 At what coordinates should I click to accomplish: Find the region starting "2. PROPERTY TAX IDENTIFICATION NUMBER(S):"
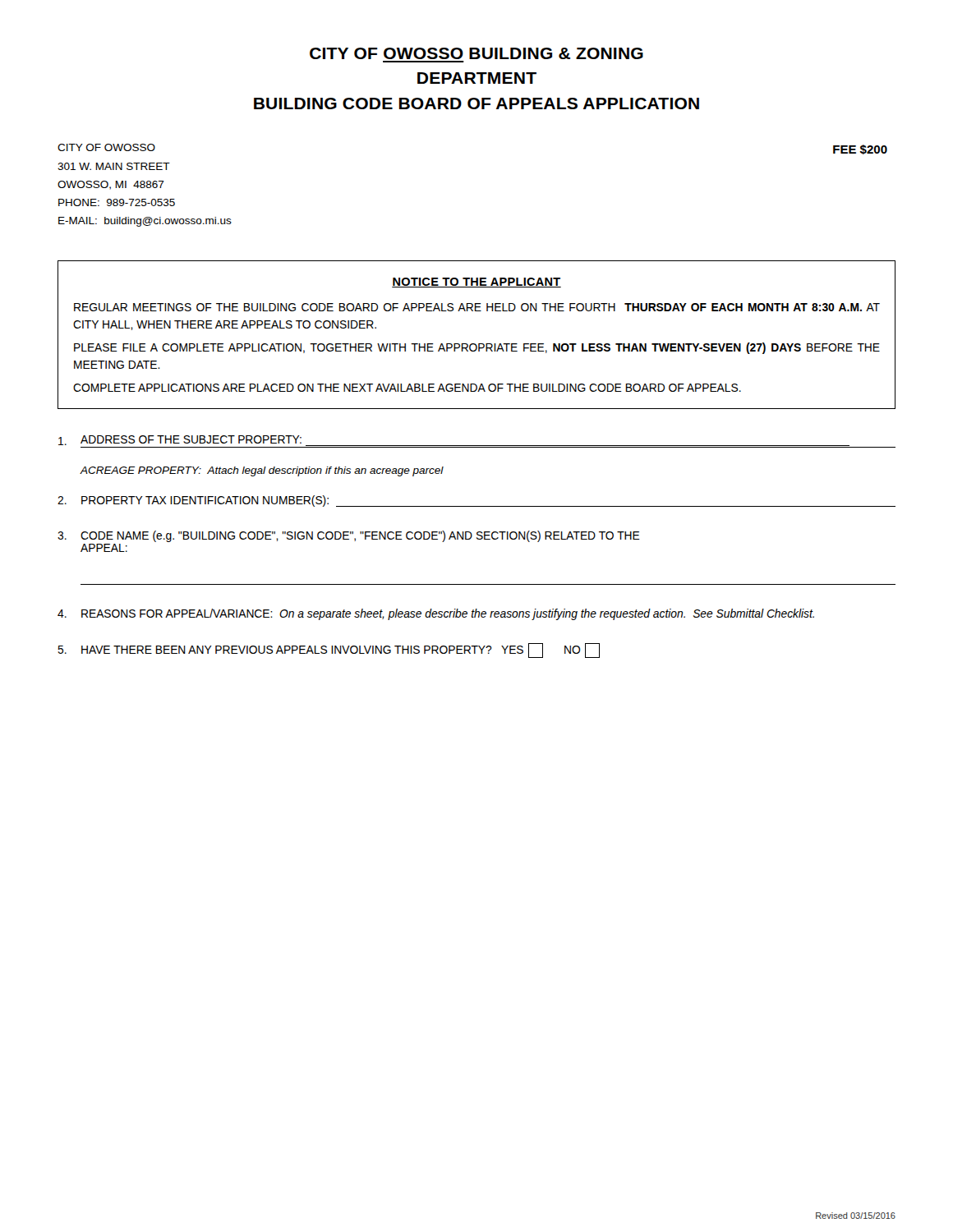(476, 501)
